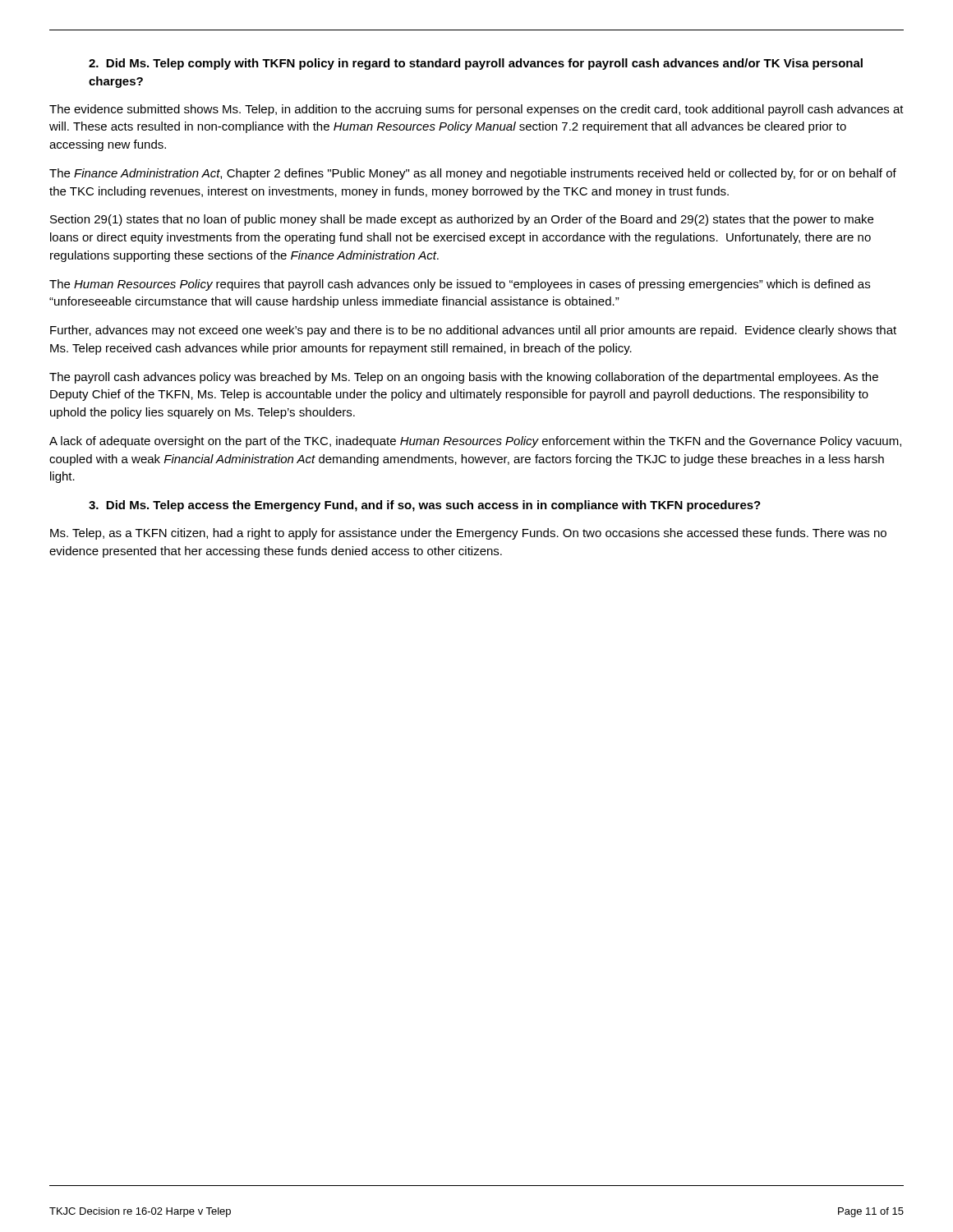The width and height of the screenshot is (953, 1232).
Task: Where is the passage that starts "Further, advances may not exceed one week’s pay"?
Action: (476, 339)
